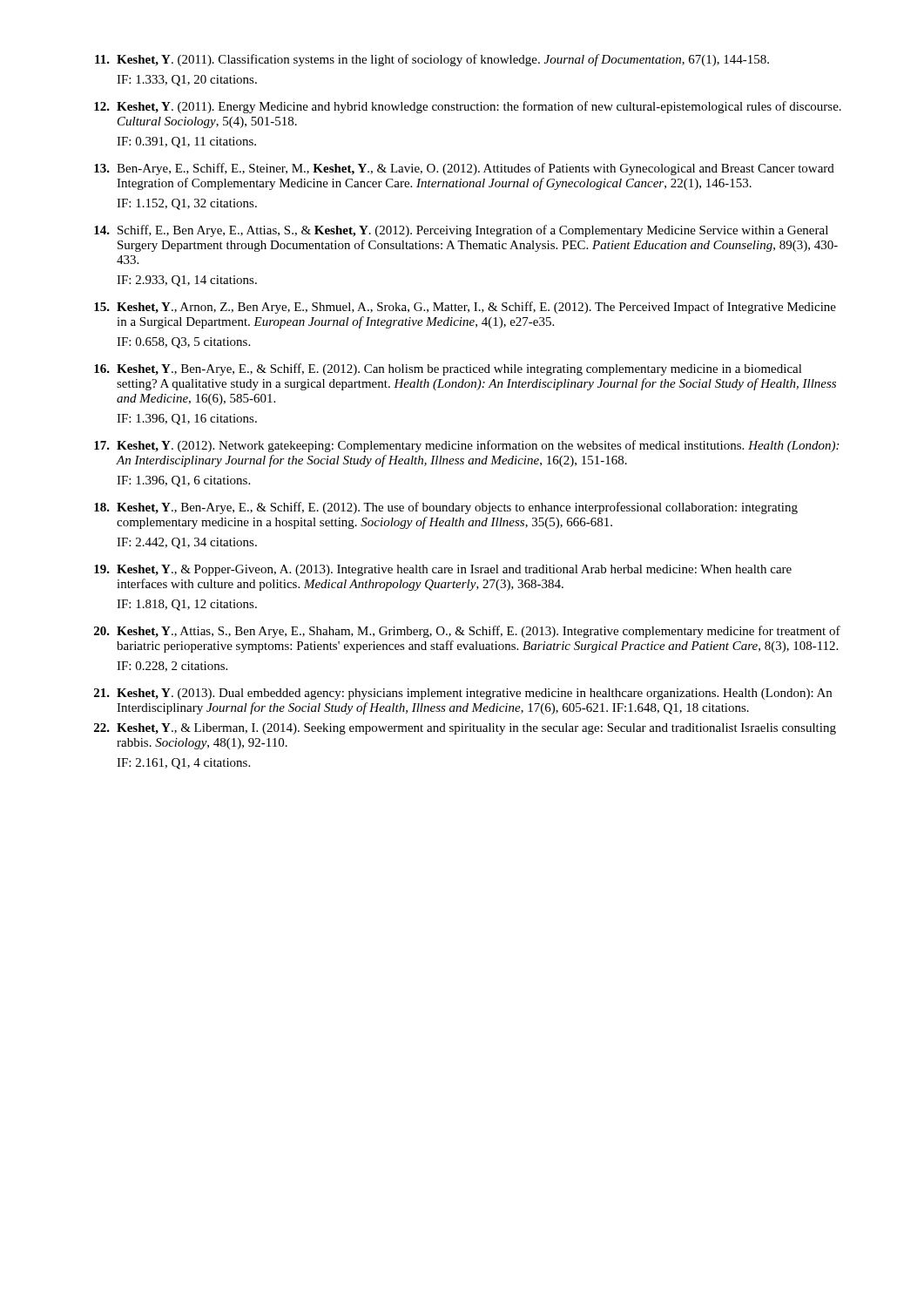
Task: Navigate to the region starting "20. Keshet, Y., Attias, S., Ben"
Action: (462, 649)
